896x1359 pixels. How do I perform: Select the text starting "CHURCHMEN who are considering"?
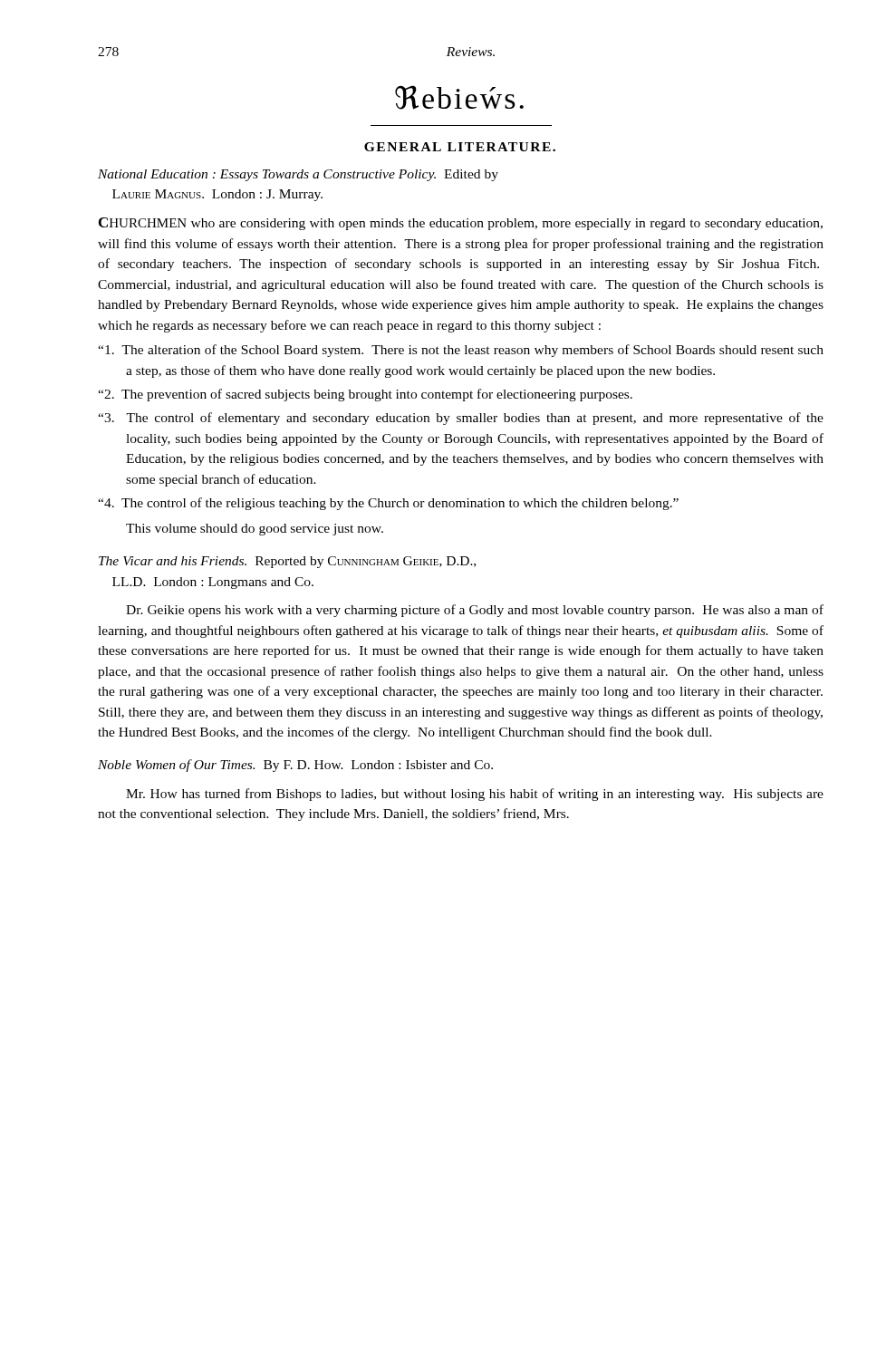click(461, 273)
